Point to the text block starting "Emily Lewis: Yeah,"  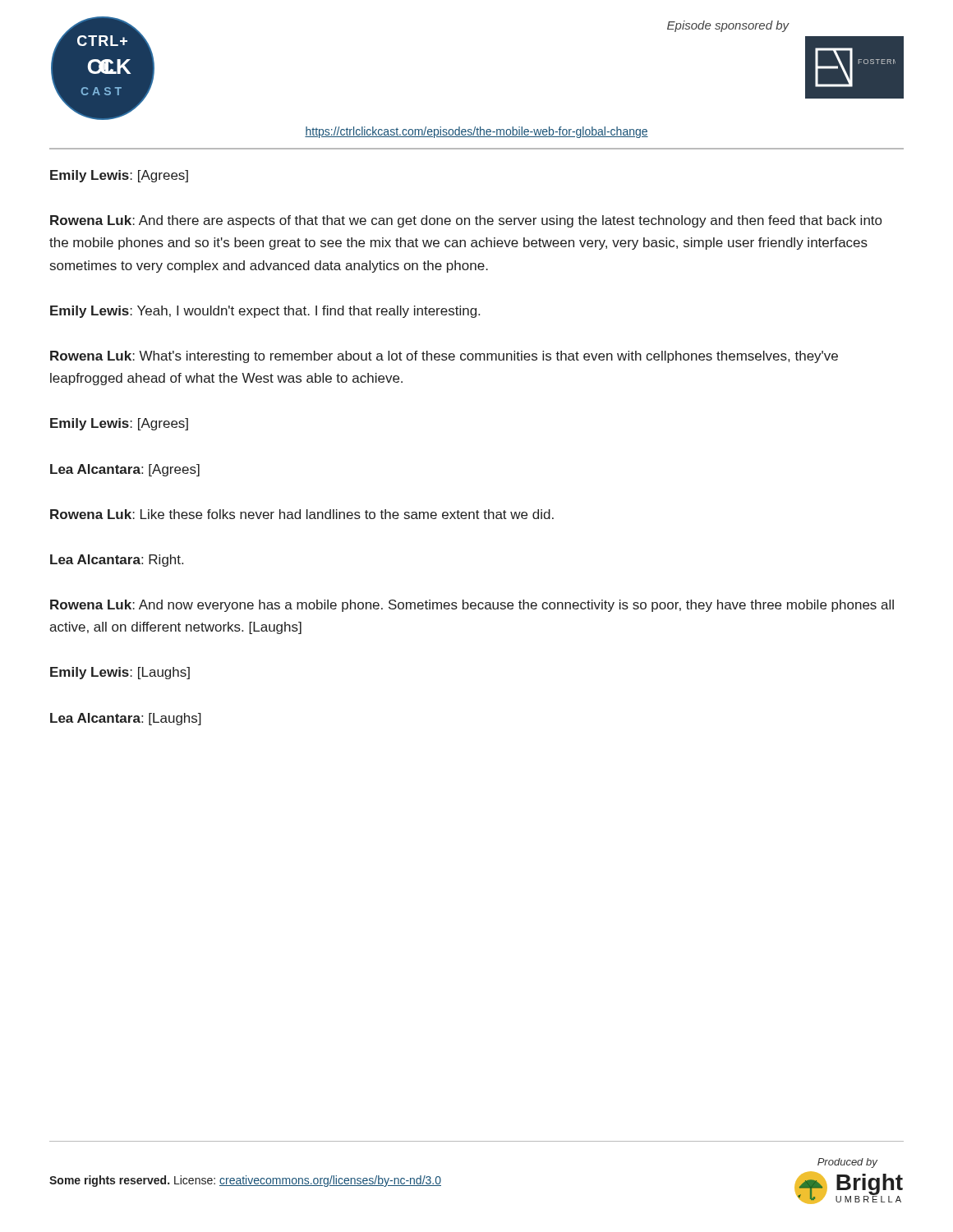265,311
